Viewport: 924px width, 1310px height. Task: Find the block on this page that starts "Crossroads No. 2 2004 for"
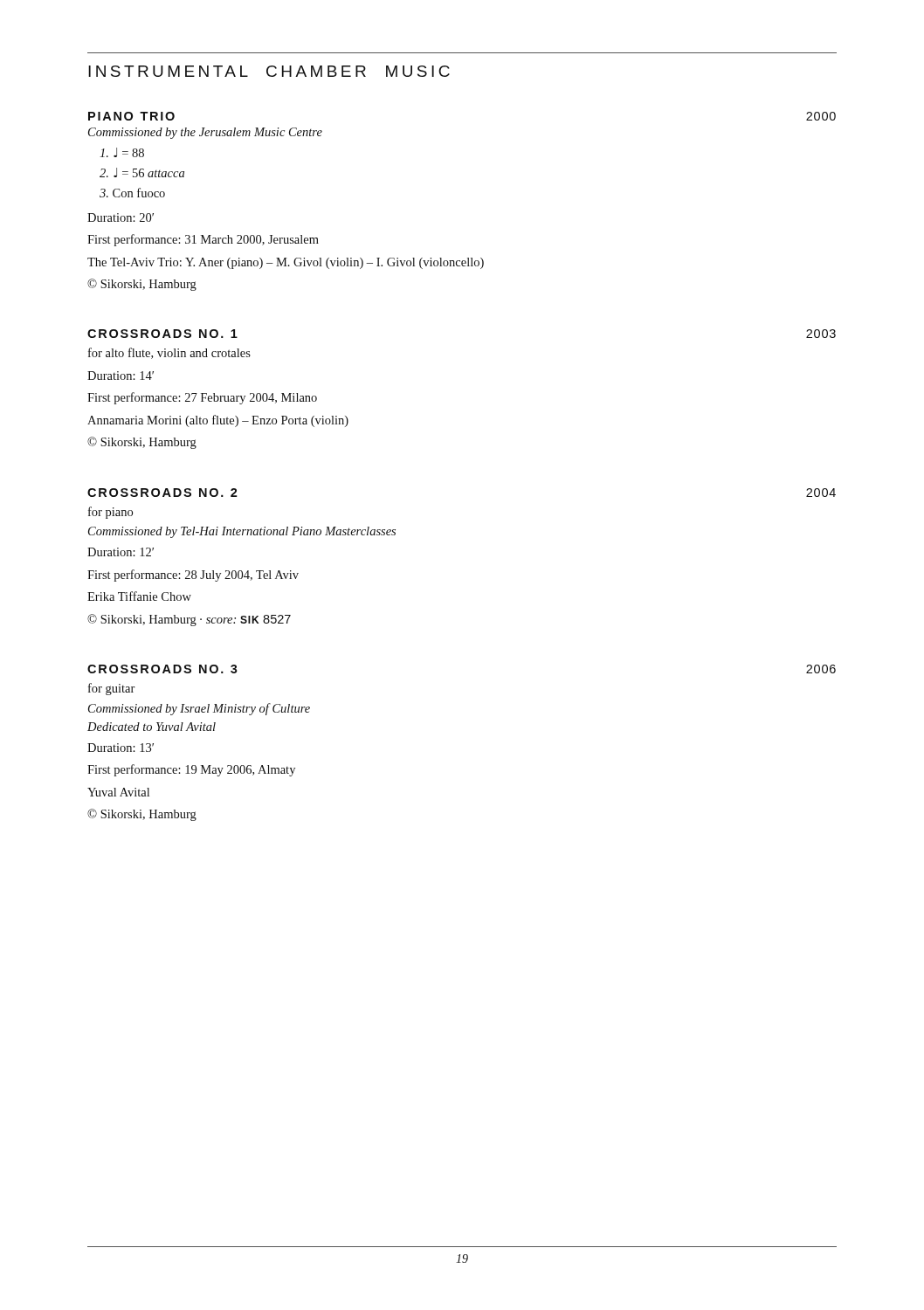[x=167, y=492]
